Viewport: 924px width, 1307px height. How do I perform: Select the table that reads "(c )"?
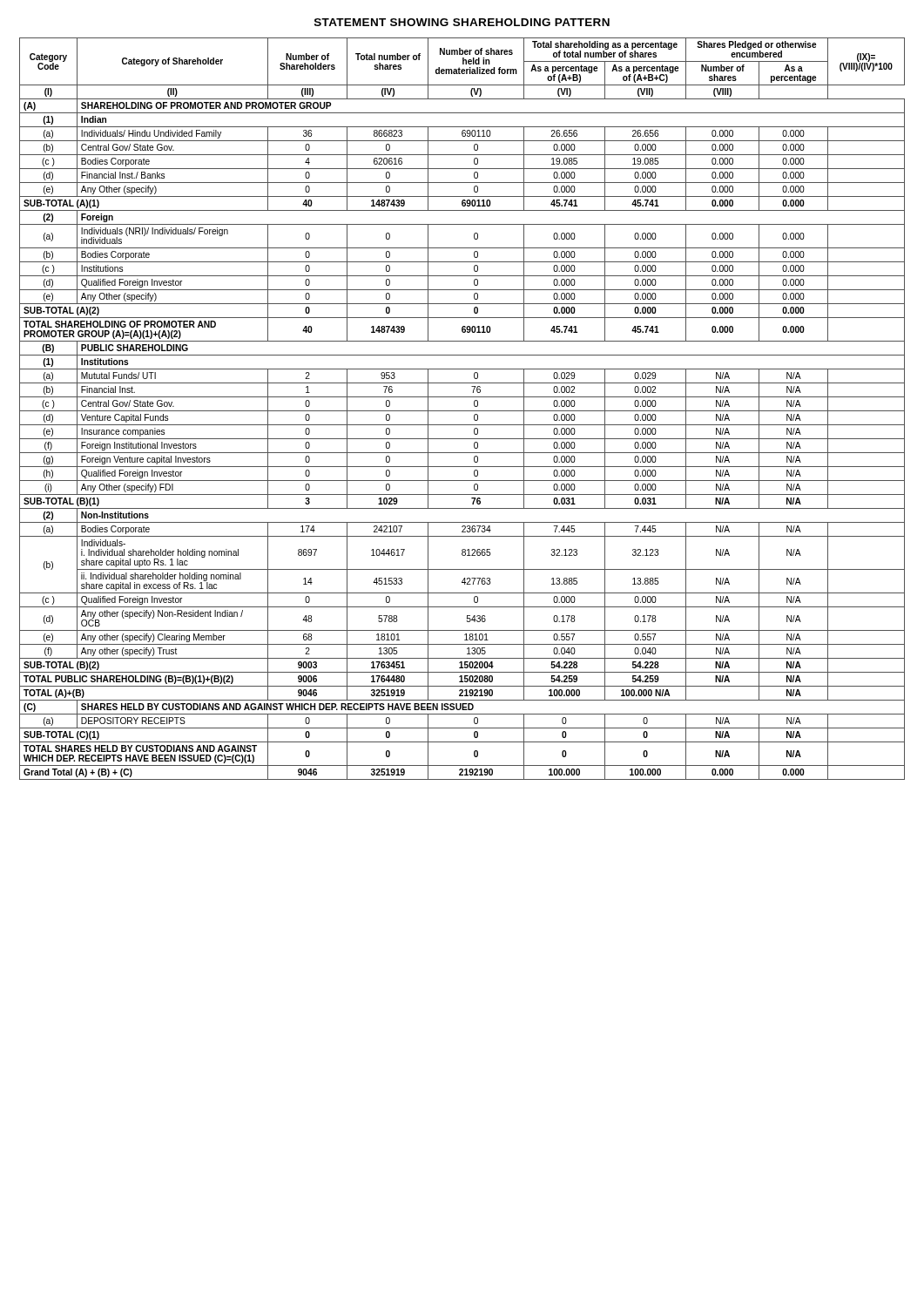462,409
